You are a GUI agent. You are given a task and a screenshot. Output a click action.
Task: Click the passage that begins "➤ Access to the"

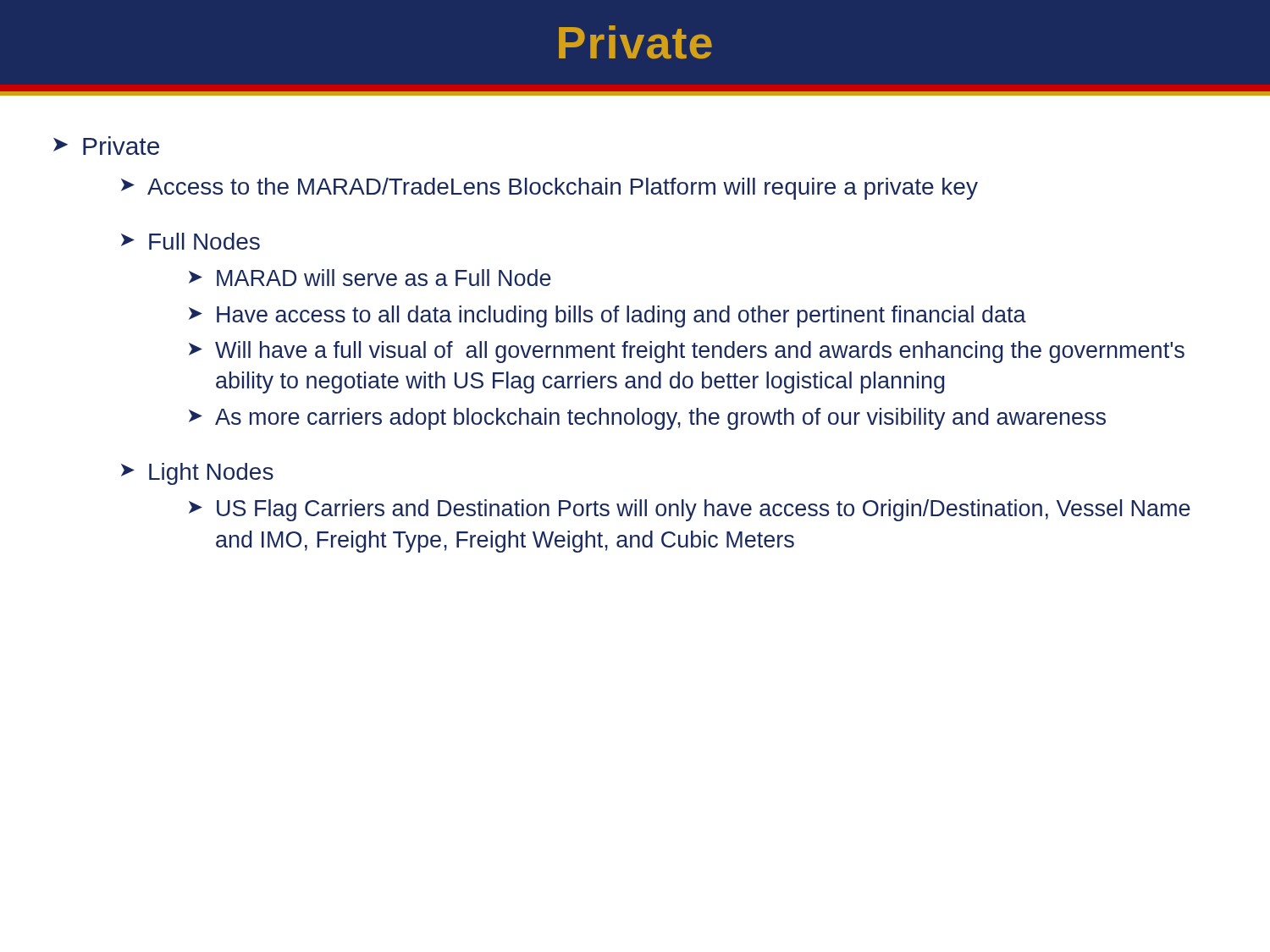pyautogui.click(x=660, y=186)
